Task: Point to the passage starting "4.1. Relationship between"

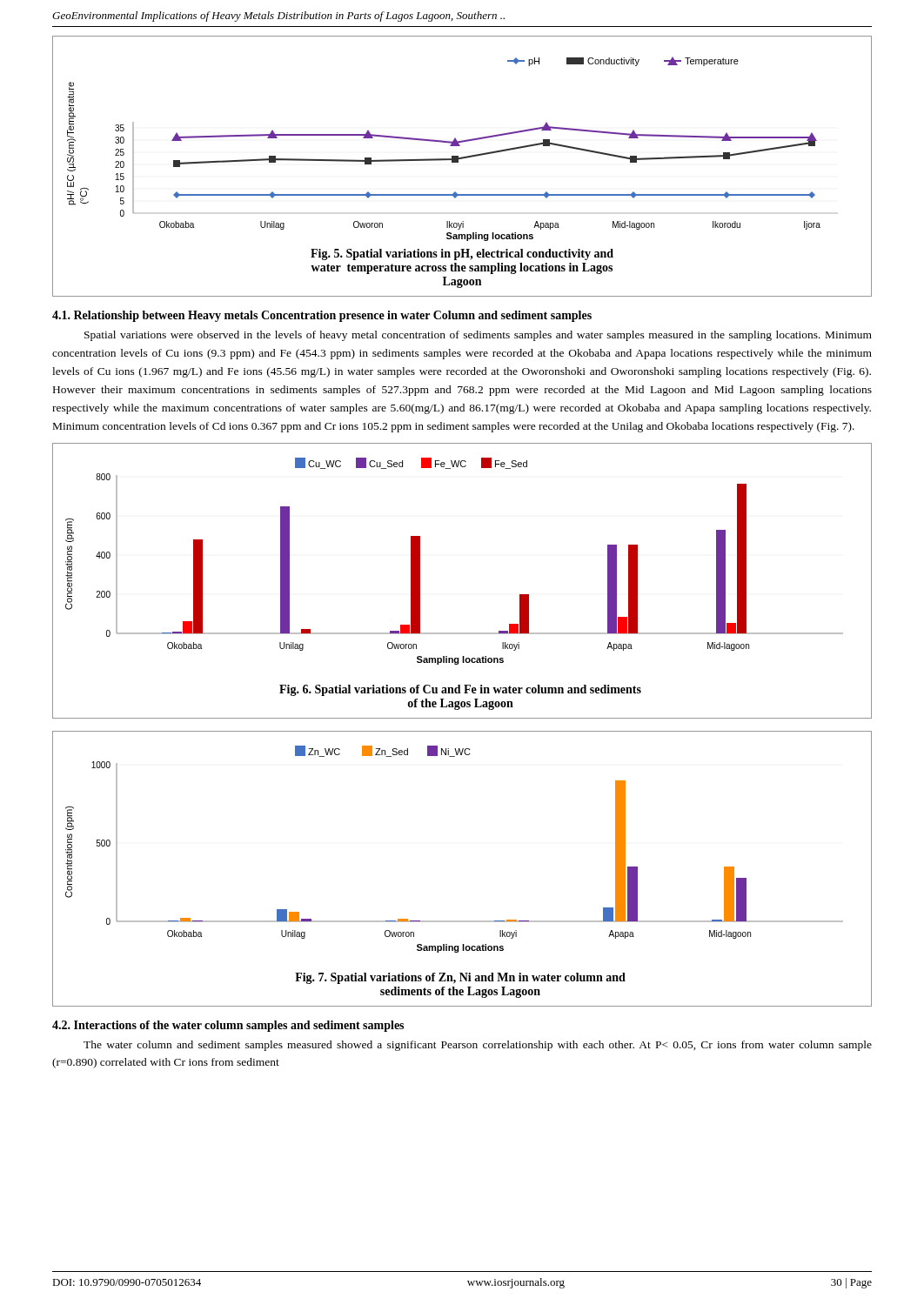Action: click(x=322, y=315)
